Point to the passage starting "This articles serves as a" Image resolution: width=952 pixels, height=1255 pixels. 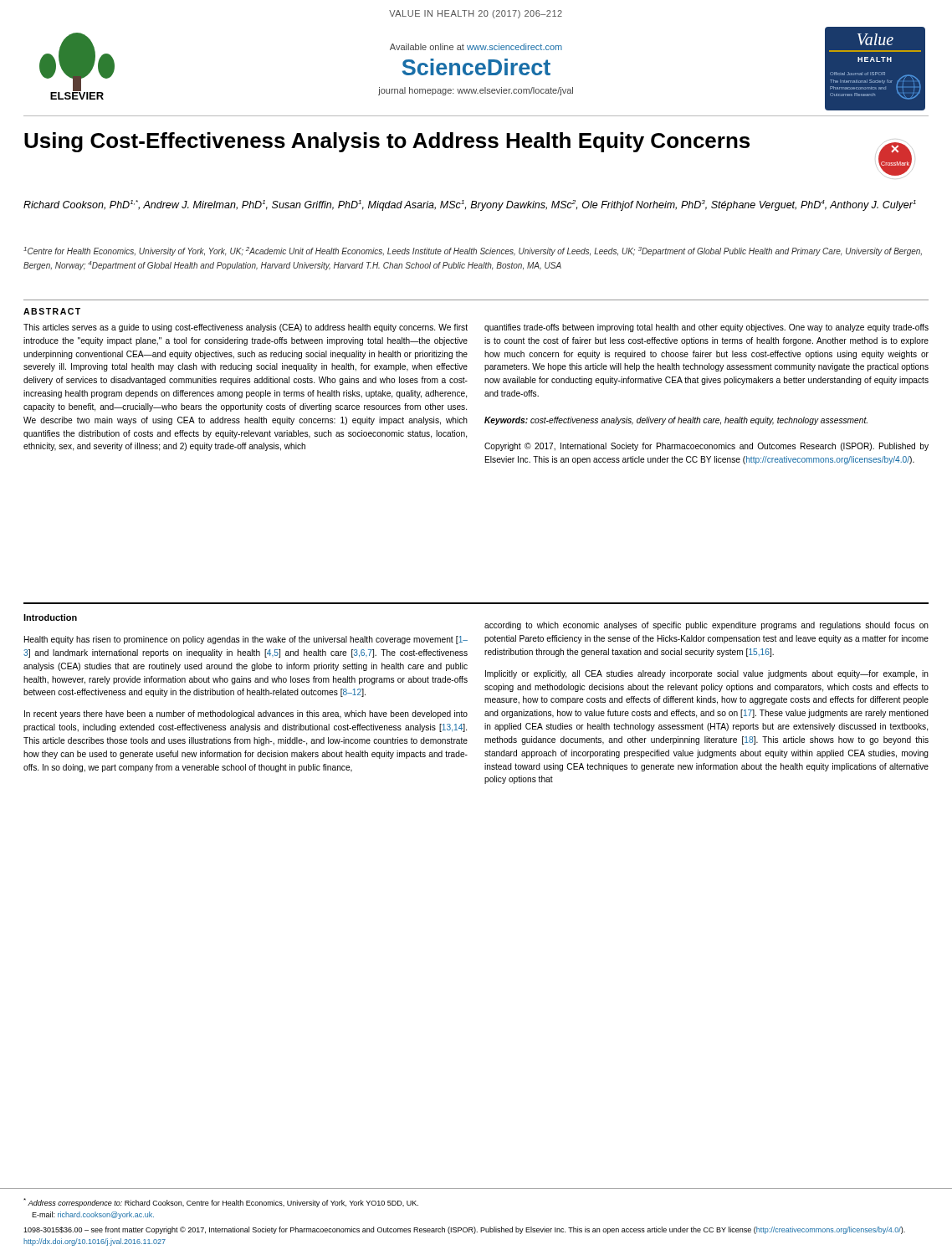click(476, 394)
